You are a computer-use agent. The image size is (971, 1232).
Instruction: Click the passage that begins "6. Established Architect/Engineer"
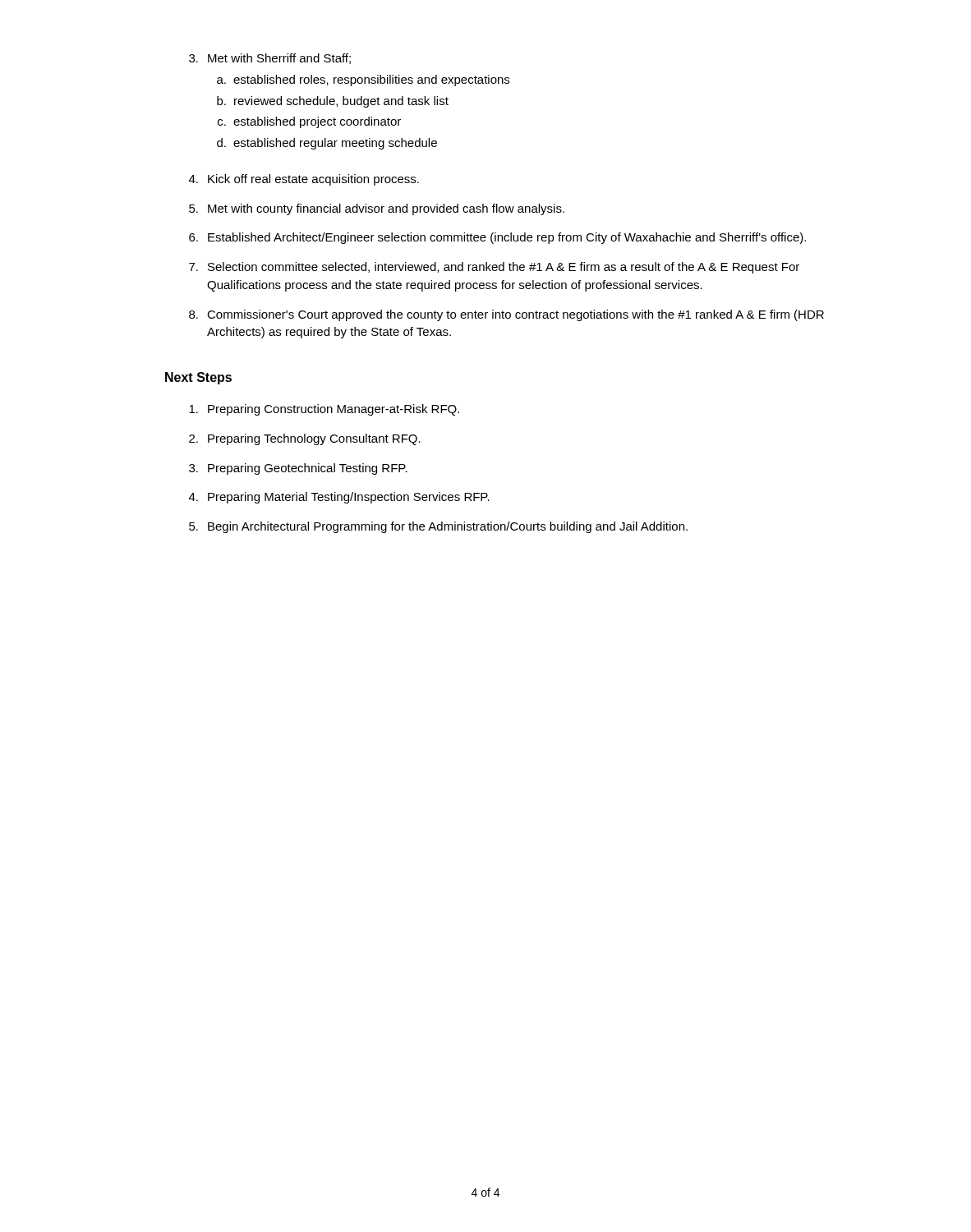486,237
